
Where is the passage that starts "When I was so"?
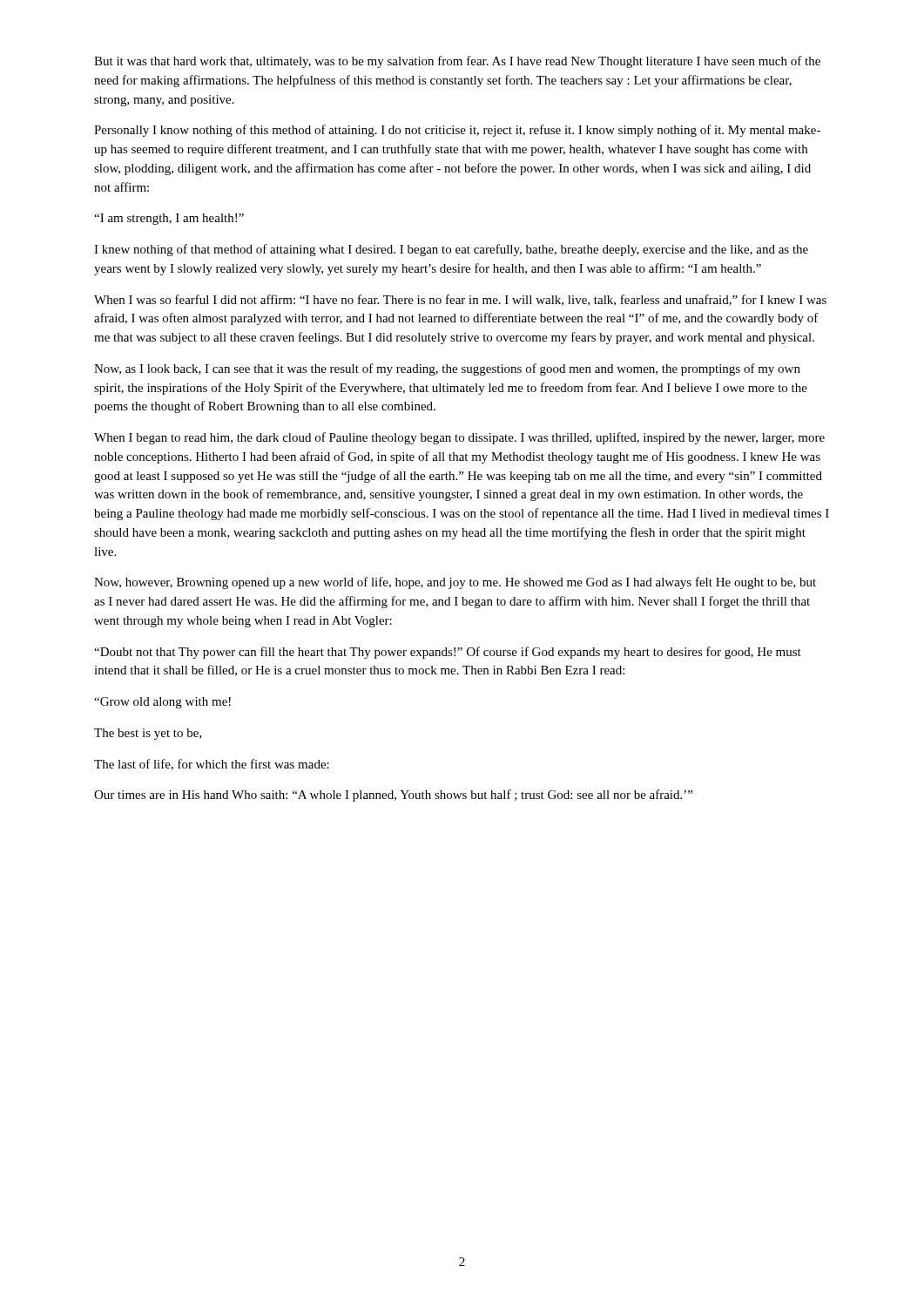[460, 318]
